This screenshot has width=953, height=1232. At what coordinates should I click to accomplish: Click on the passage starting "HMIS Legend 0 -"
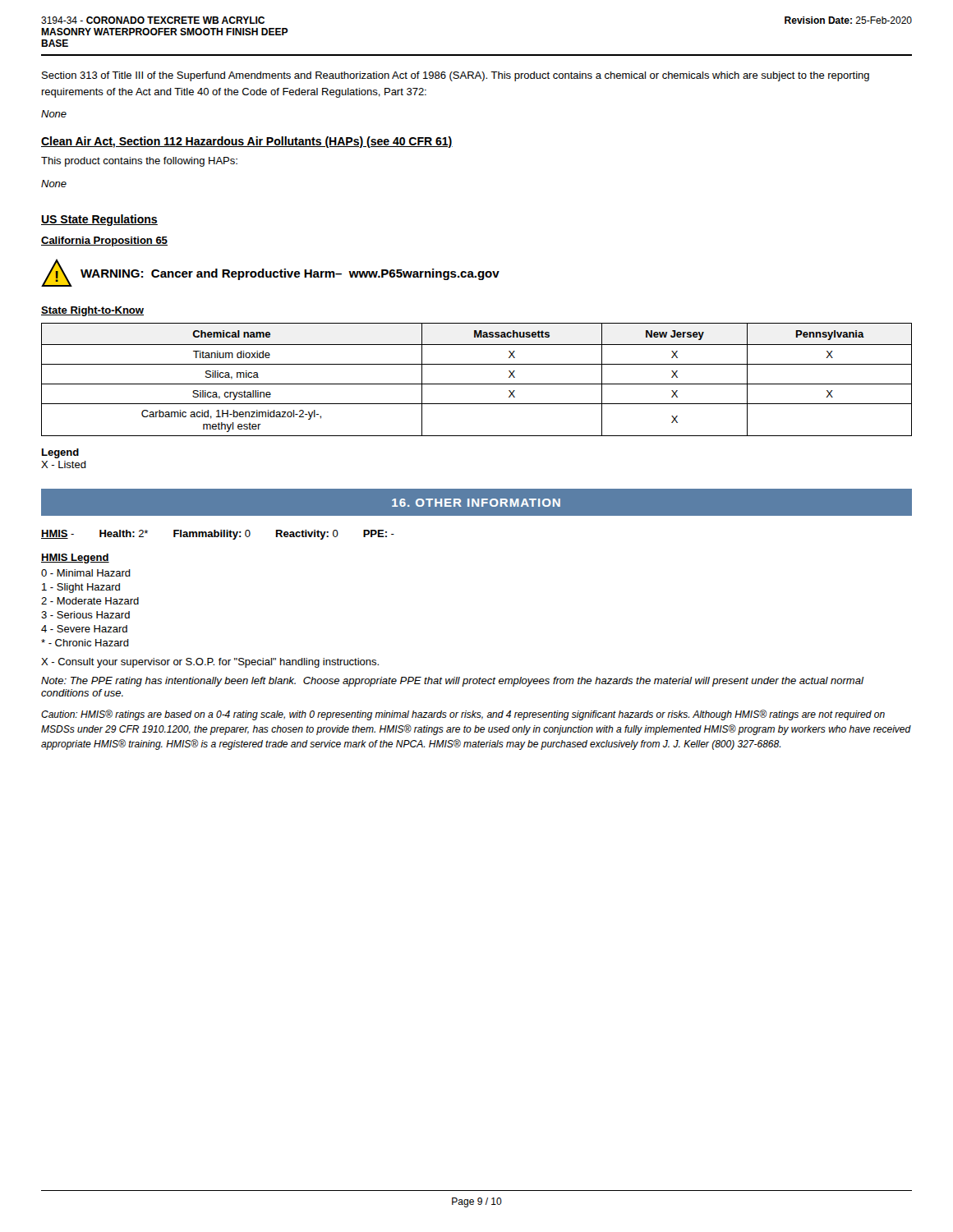coord(75,559)
